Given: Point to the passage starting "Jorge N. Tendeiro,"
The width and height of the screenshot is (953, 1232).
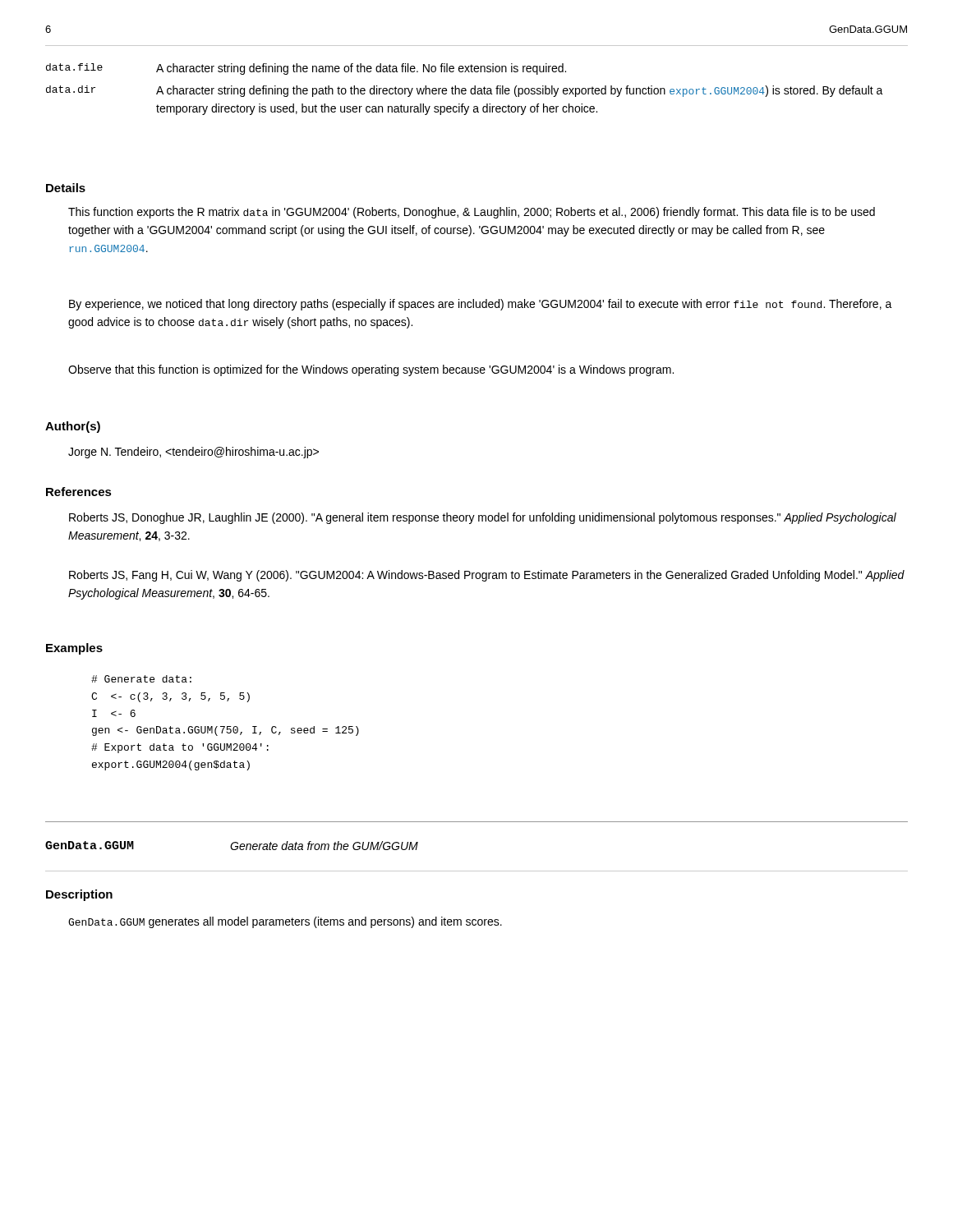Looking at the screenshot, I should click(194, 452).
